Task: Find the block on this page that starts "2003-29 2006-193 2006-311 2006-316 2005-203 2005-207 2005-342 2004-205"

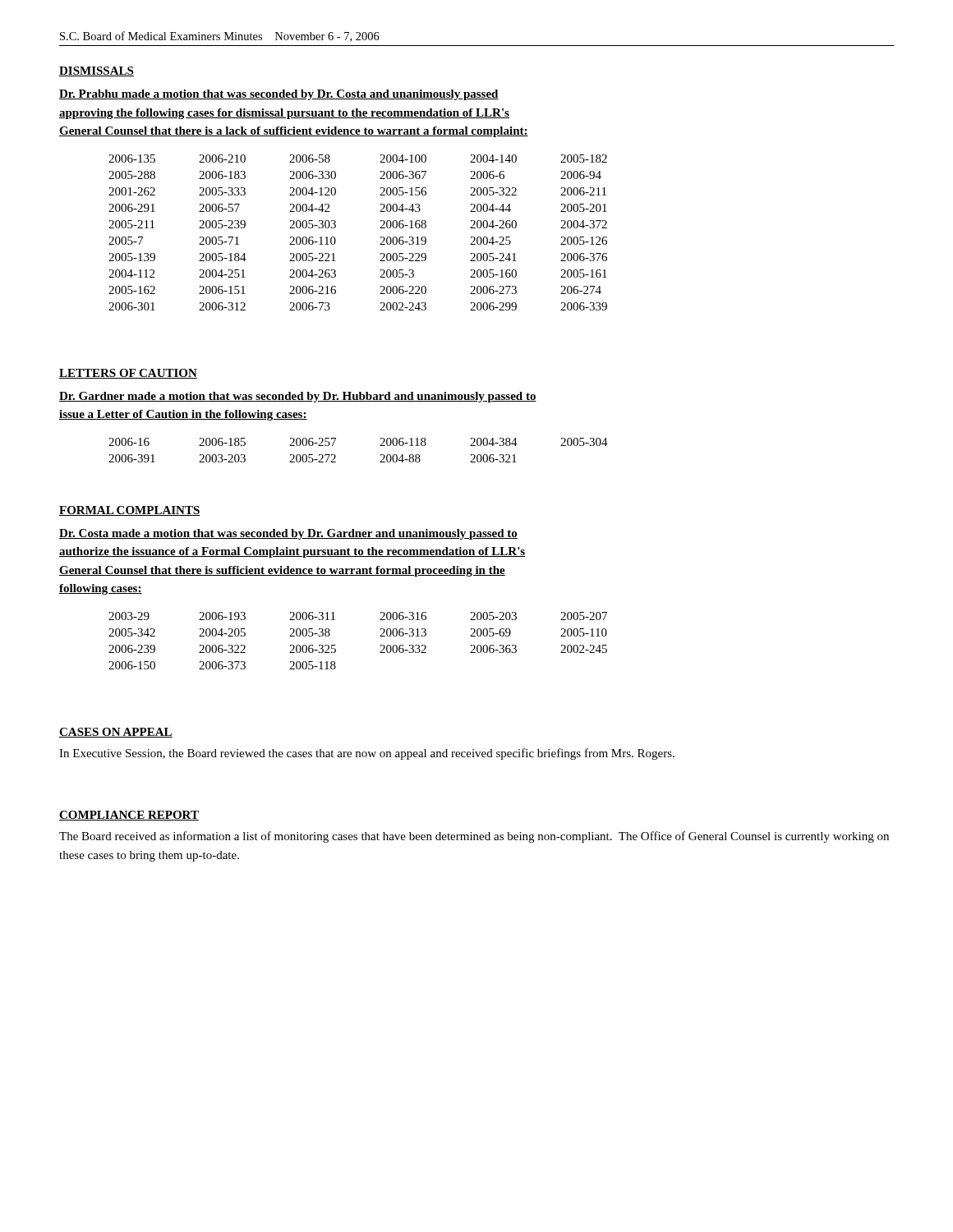Action: click(501, 641)
